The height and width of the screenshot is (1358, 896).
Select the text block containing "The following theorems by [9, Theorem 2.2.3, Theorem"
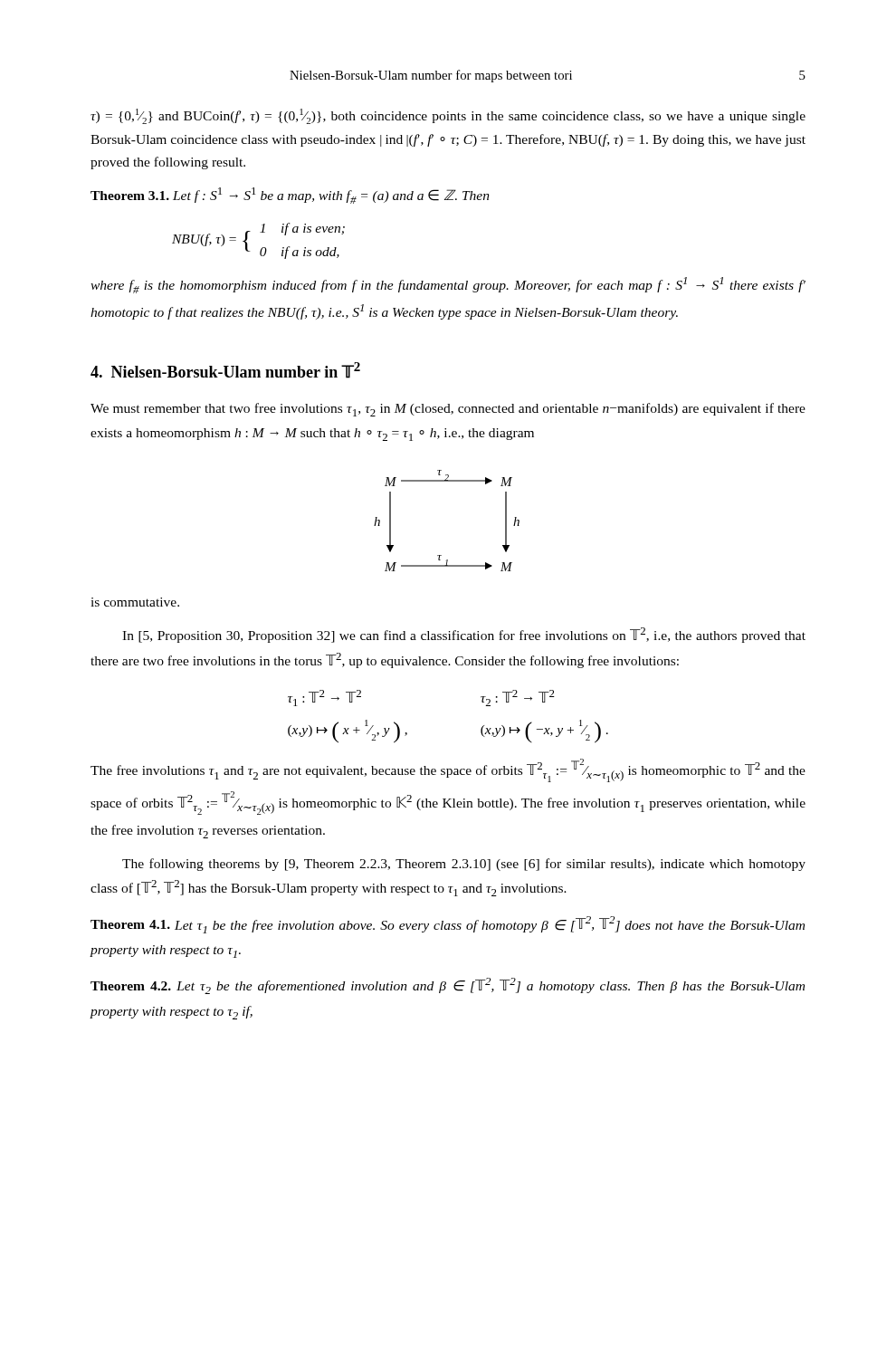448,877
